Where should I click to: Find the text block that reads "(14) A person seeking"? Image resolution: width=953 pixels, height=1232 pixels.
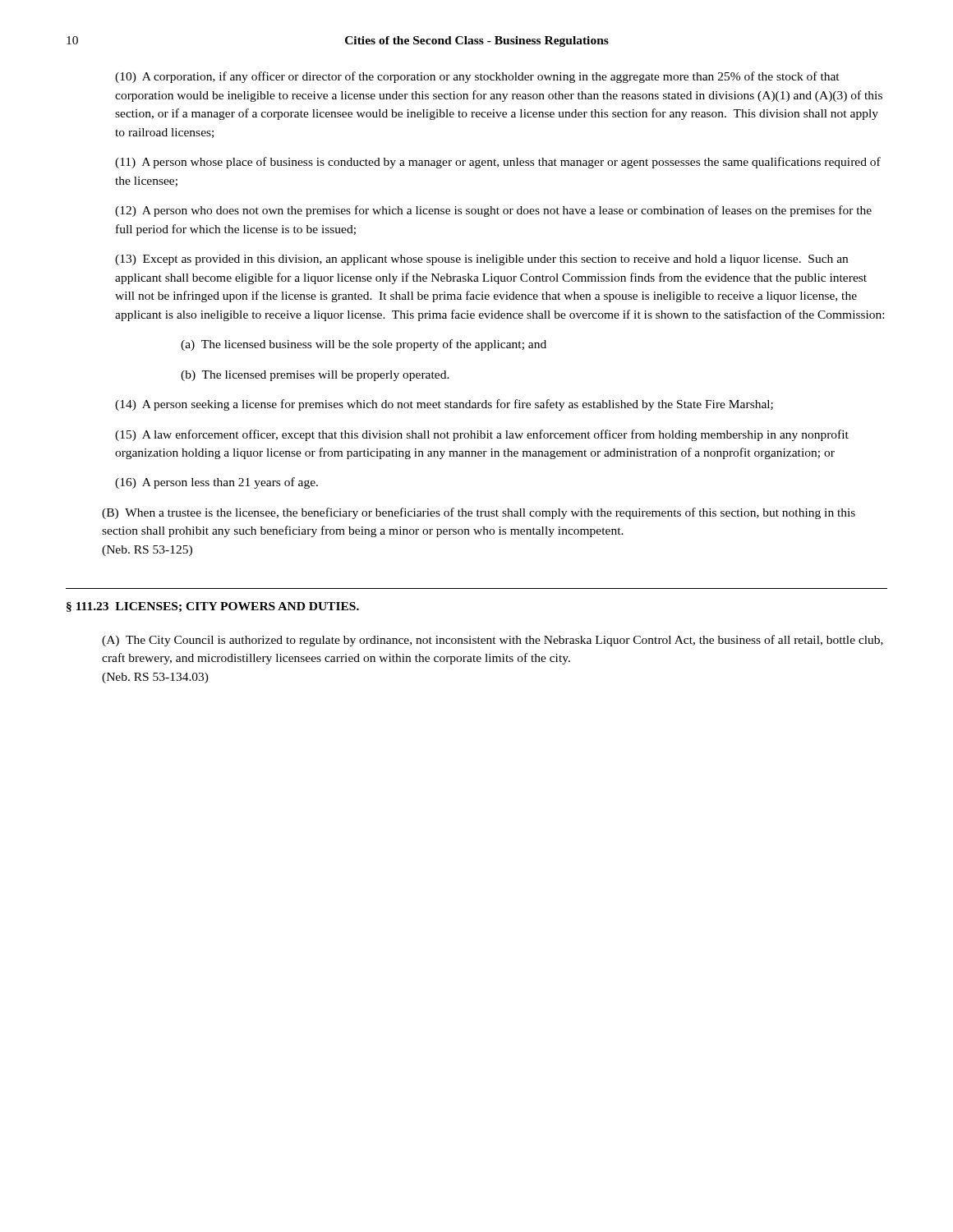coord(444,404)
